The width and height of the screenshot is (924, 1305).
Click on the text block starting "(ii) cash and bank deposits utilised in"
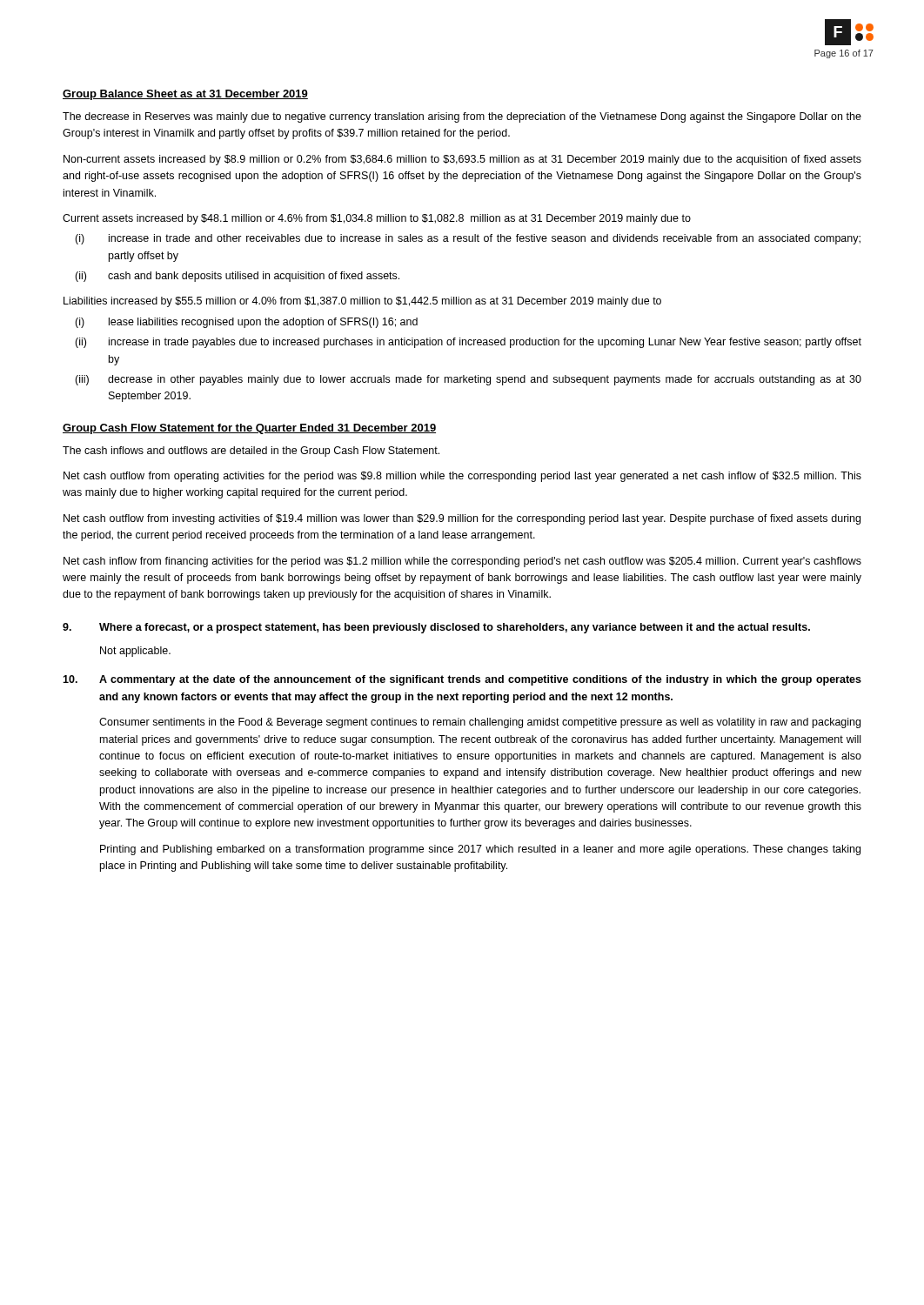point(237,277)
